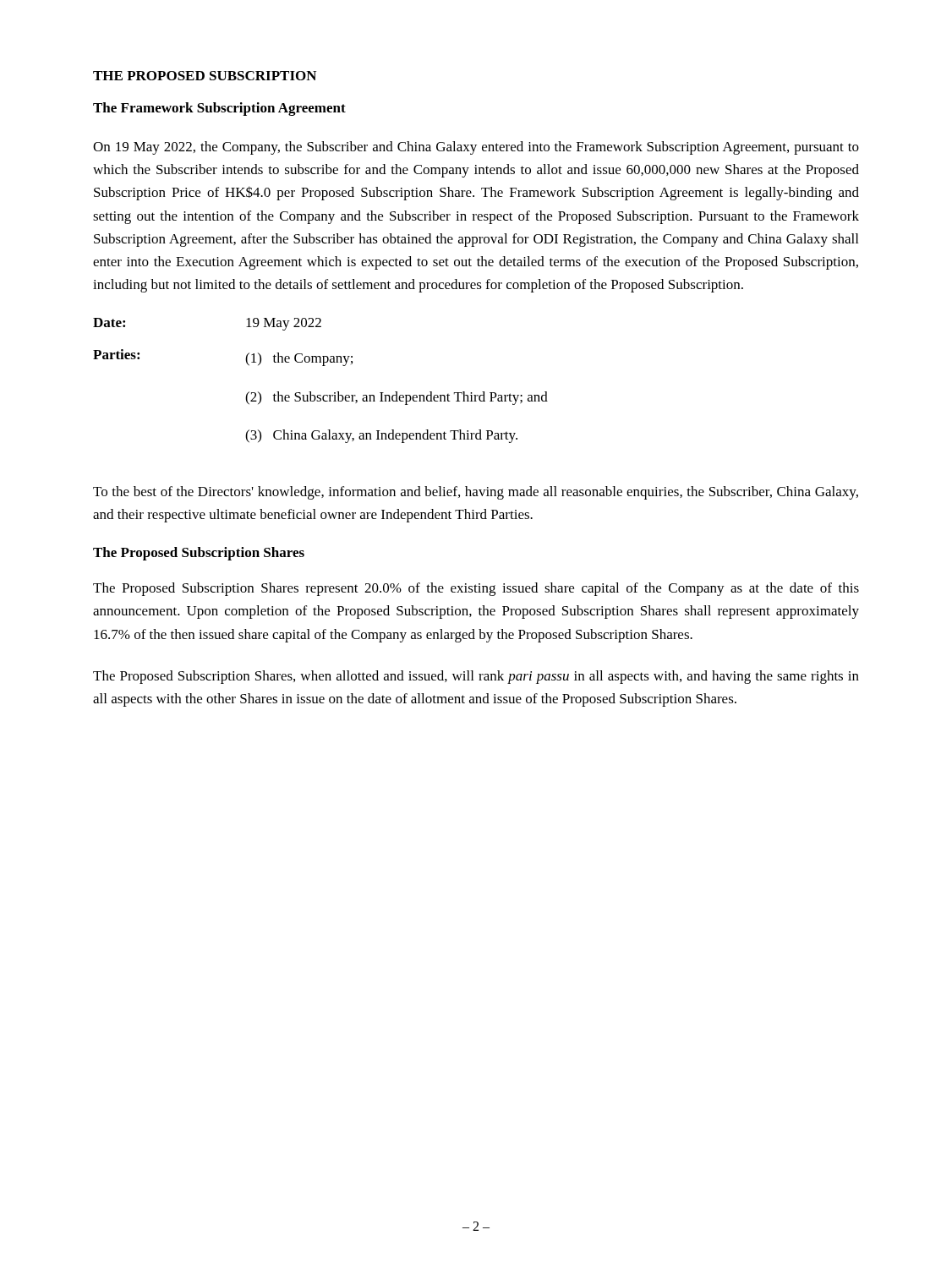Point to the passage starting "(3) China Galaxy, an"
Screen dimensions: 1268x952
(x=382, y=435)
